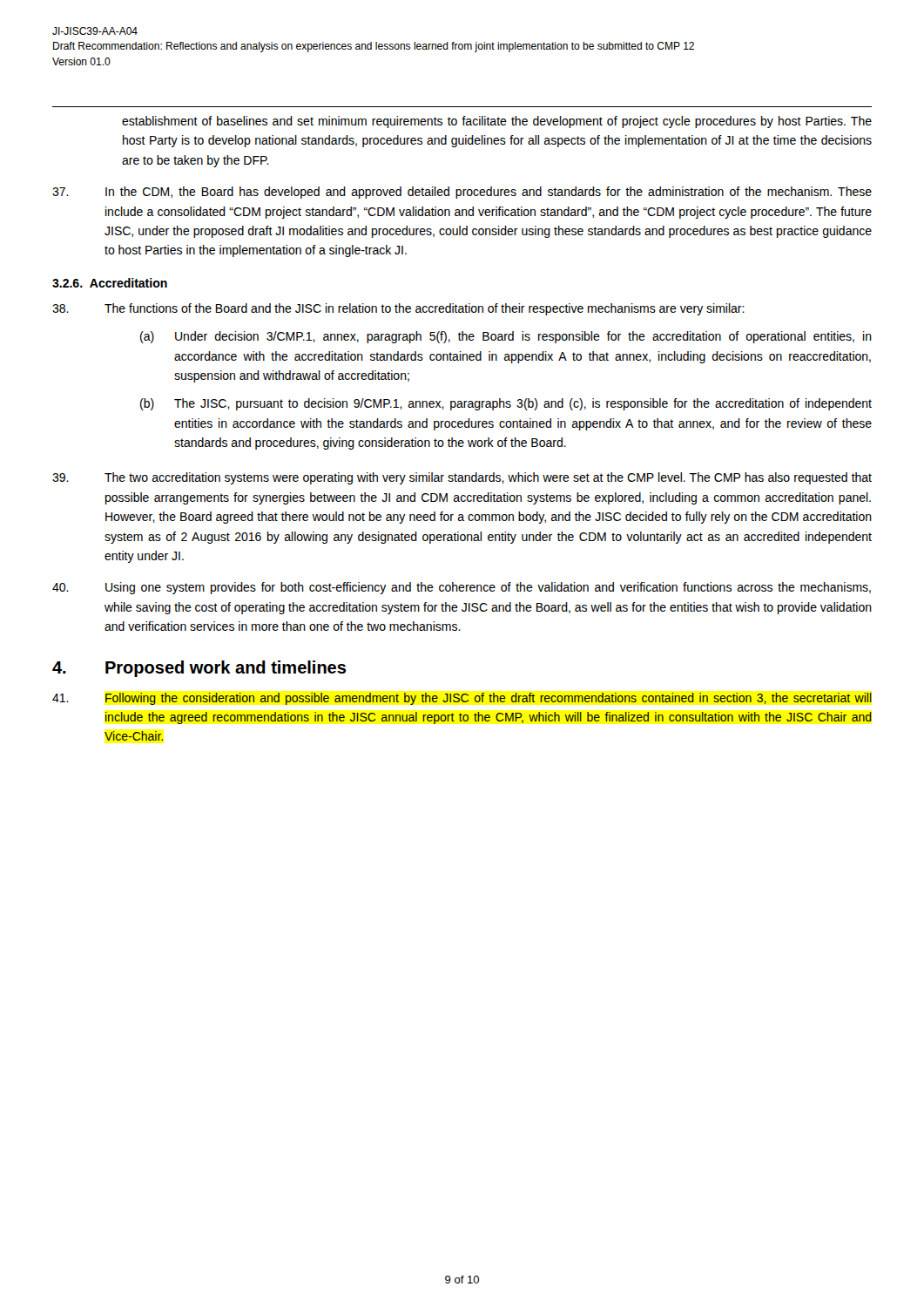Locate the element starting "4. Proposed work and timelines"
924x1307 pixels.
point(199,668)
